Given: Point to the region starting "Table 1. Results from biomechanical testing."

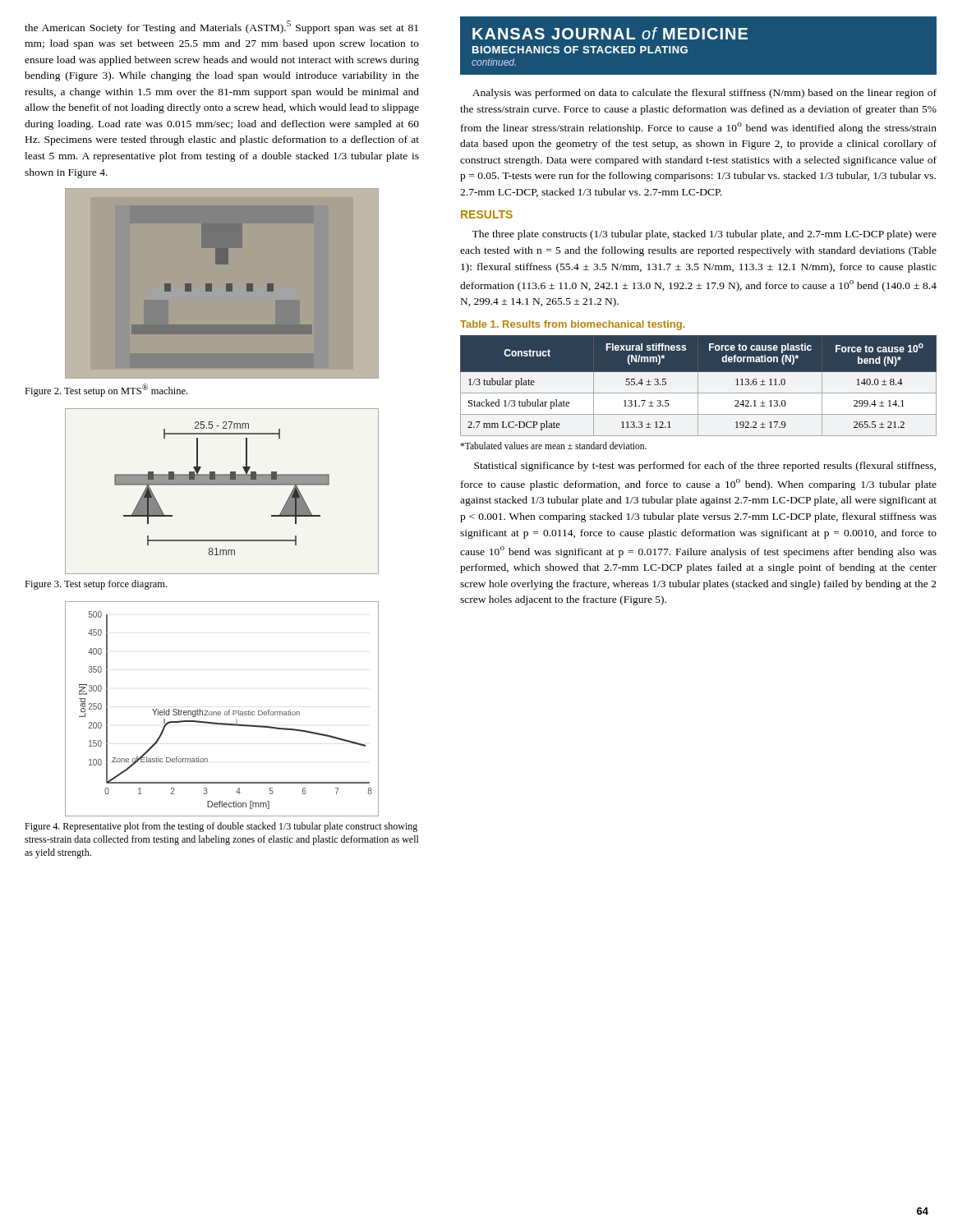Looking at the screenshot, I should [x=573, y=324].
